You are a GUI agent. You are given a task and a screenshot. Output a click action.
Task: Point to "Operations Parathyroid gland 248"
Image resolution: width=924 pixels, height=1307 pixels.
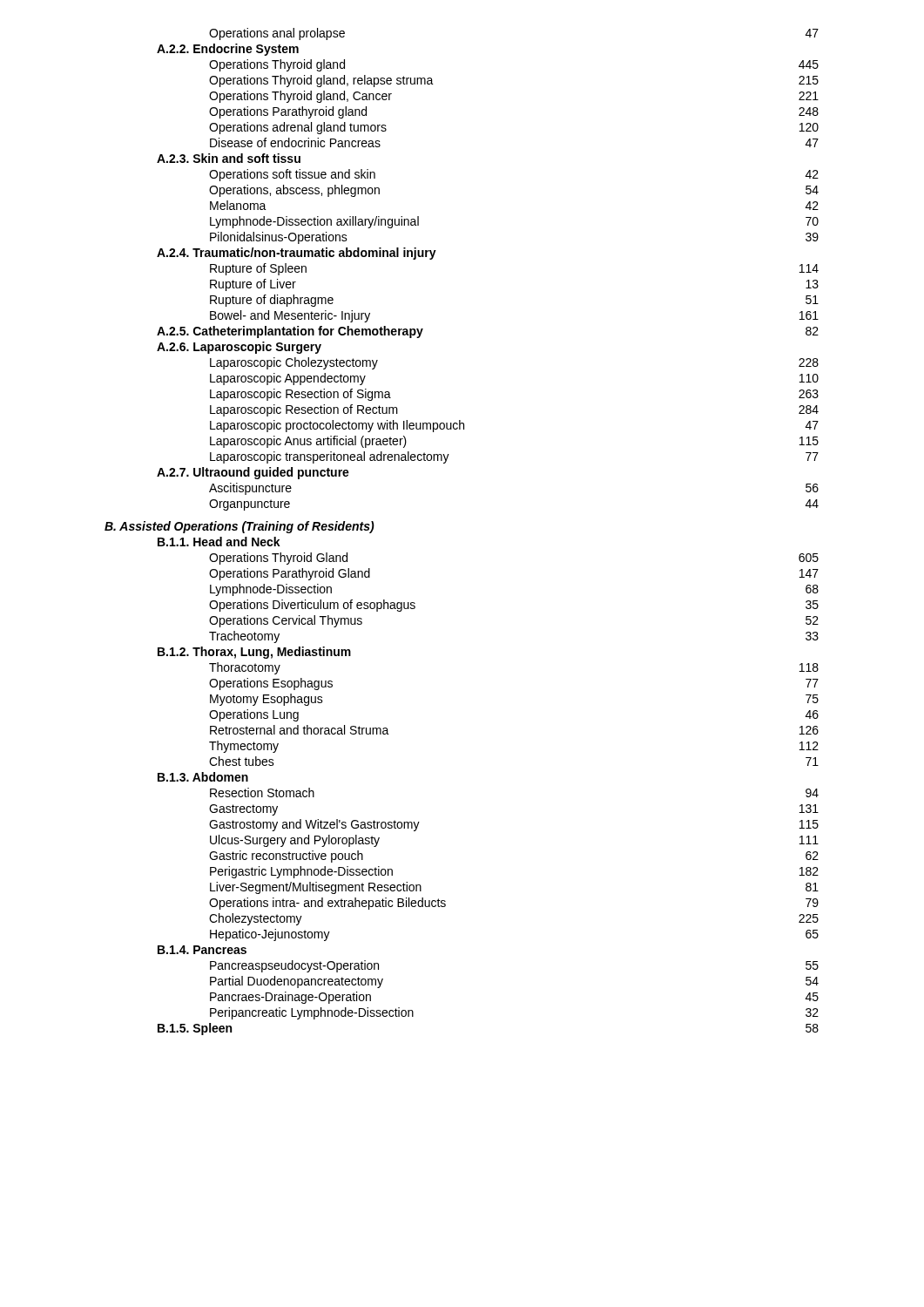pyautogui.click(x=285, y=112)
